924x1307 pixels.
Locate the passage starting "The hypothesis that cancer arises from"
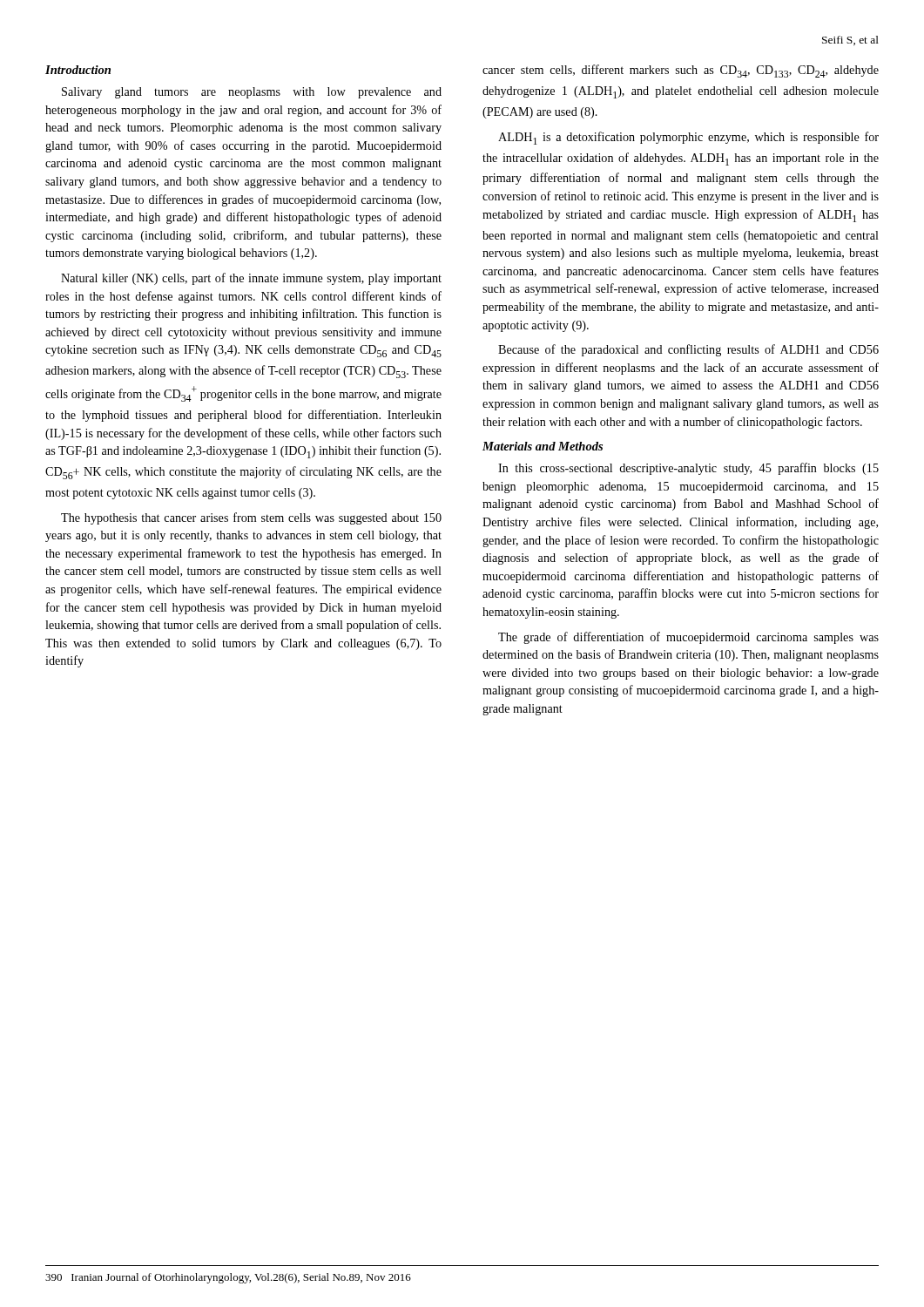click(243, 589)
